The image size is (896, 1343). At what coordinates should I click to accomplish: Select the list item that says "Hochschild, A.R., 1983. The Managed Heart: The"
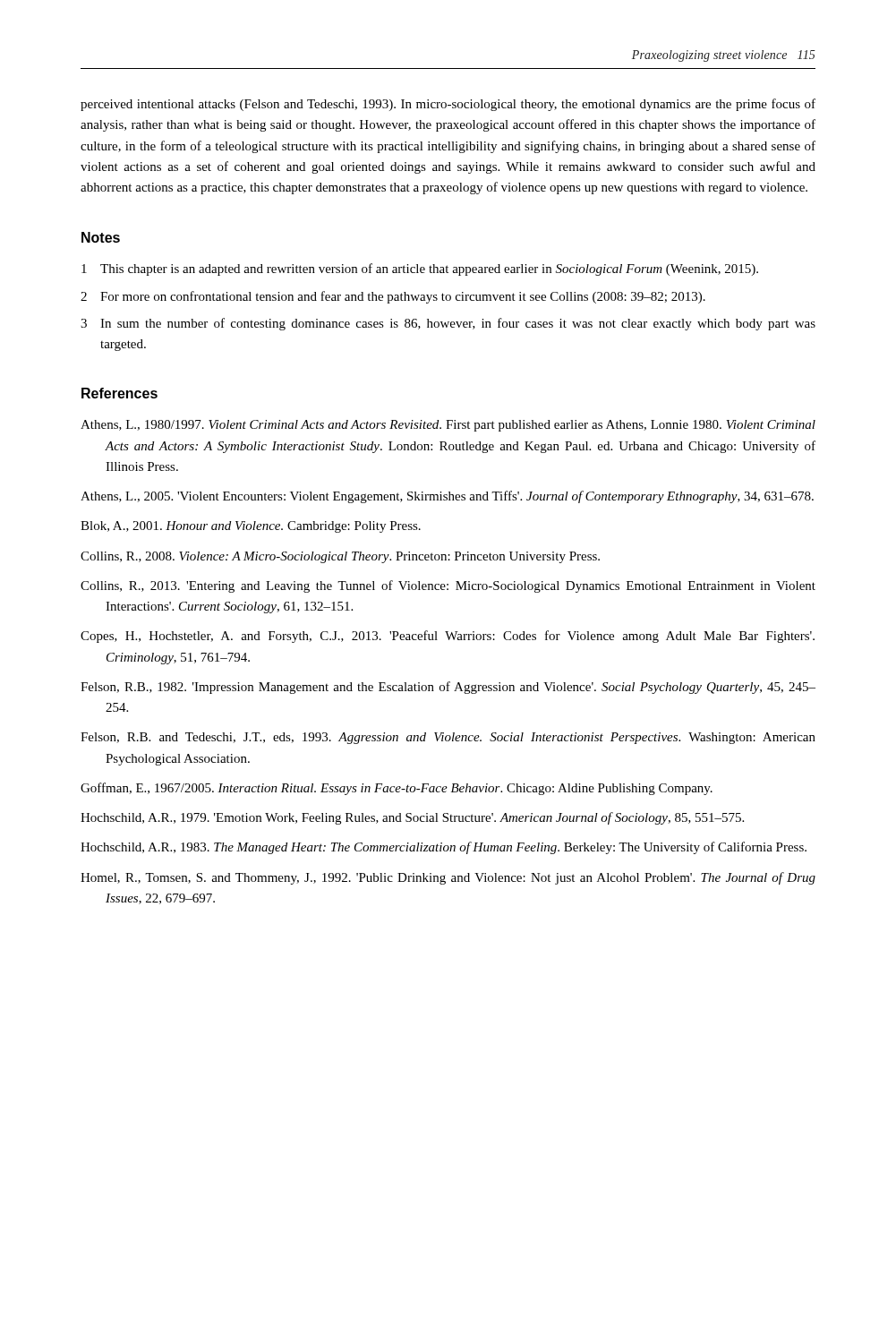448,848
